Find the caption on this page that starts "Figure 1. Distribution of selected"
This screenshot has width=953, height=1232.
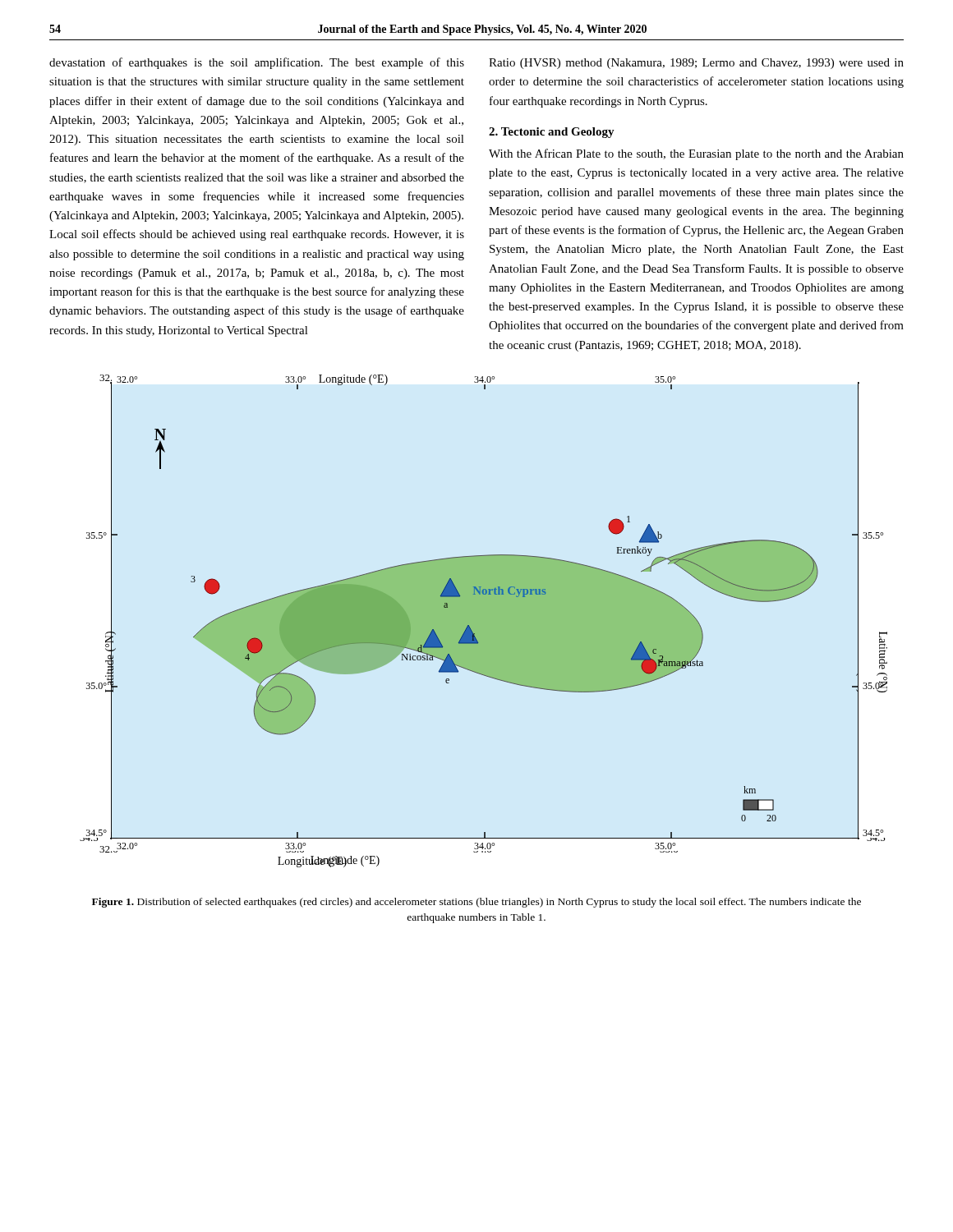[476, 909]
